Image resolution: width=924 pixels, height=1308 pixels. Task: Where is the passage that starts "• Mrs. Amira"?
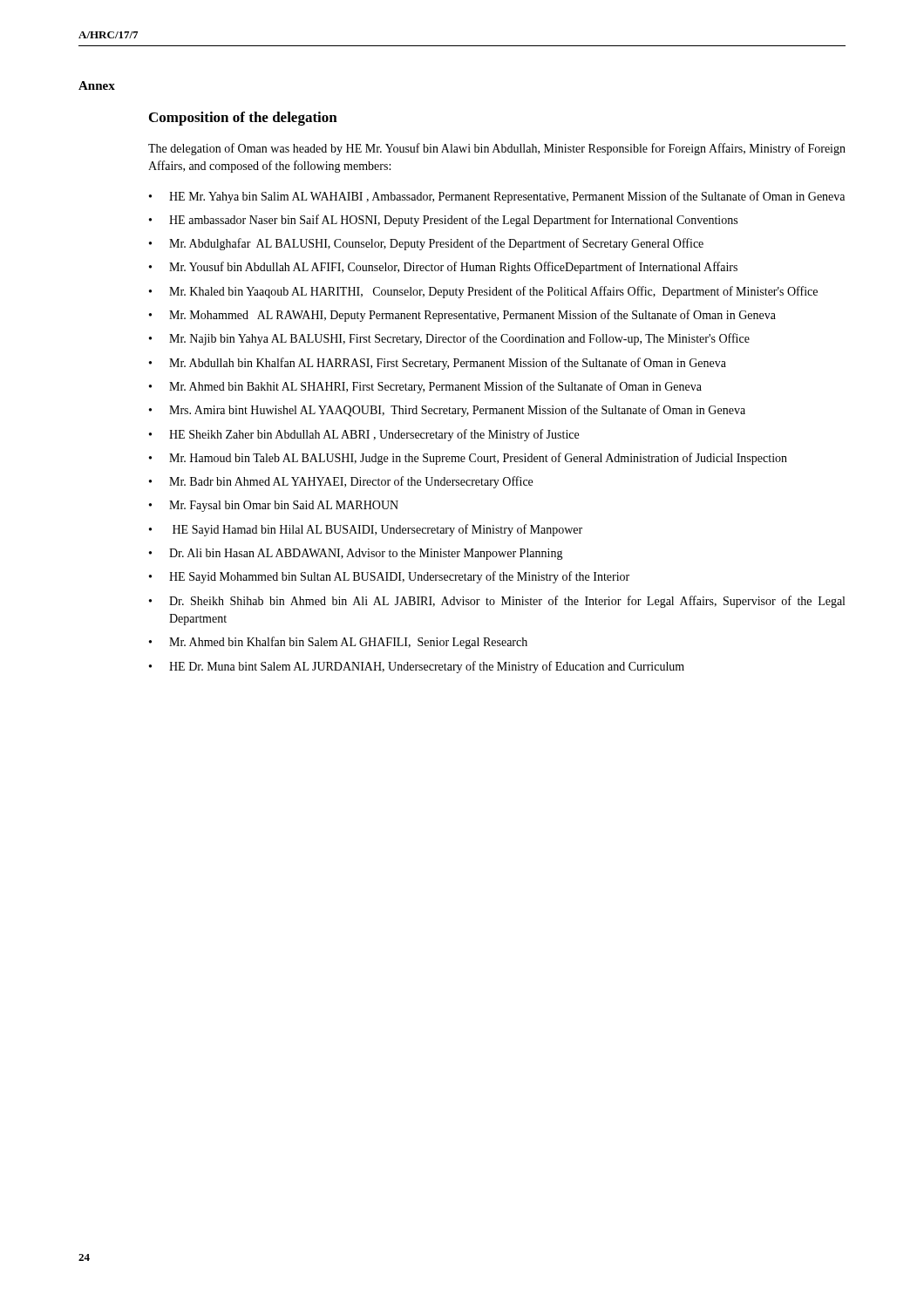click(497, 411)
